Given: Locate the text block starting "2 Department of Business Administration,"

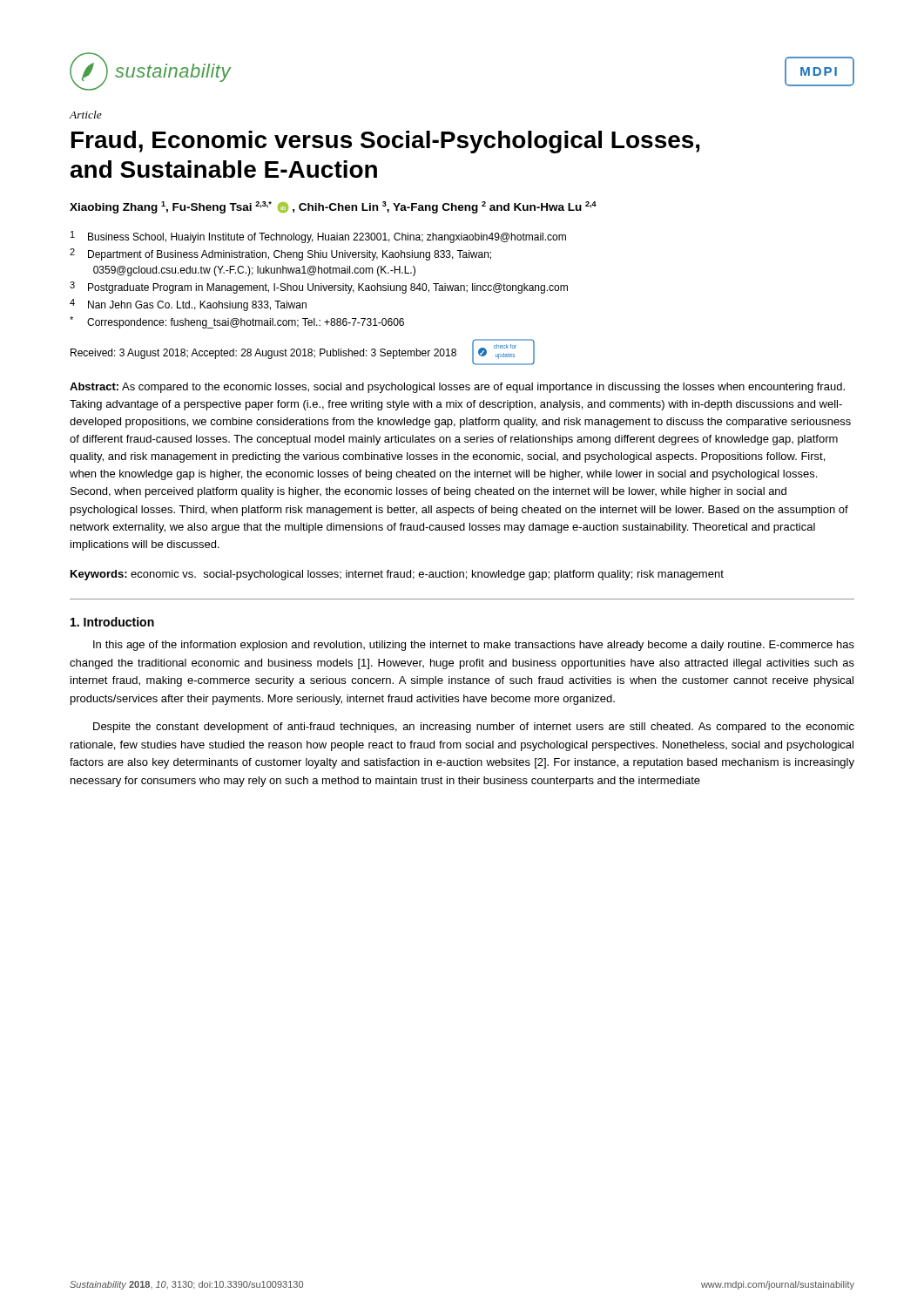Looking at the screenshot, I should tap(281, 262).
